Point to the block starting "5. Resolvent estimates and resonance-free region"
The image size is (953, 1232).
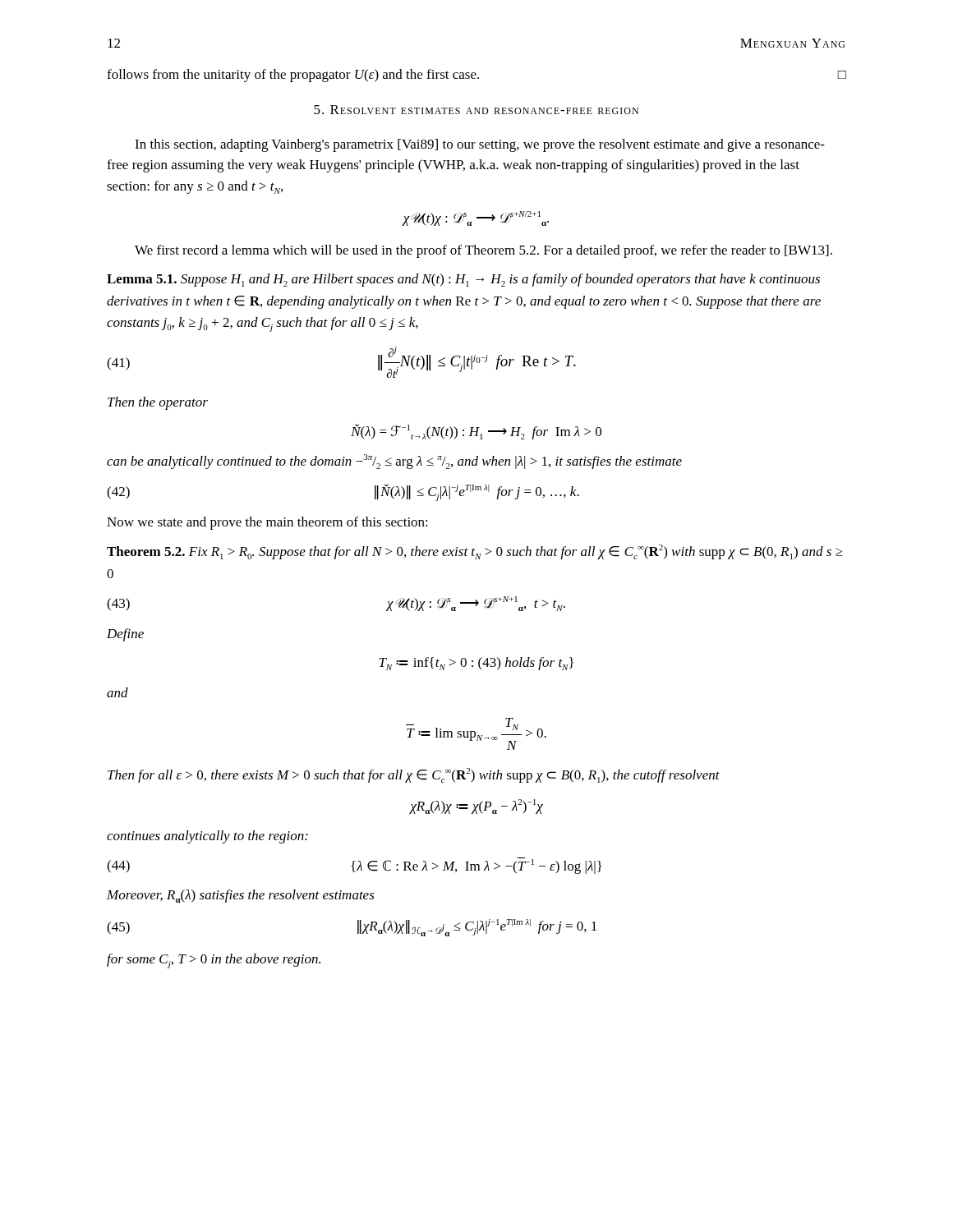[x=476, y=110]
